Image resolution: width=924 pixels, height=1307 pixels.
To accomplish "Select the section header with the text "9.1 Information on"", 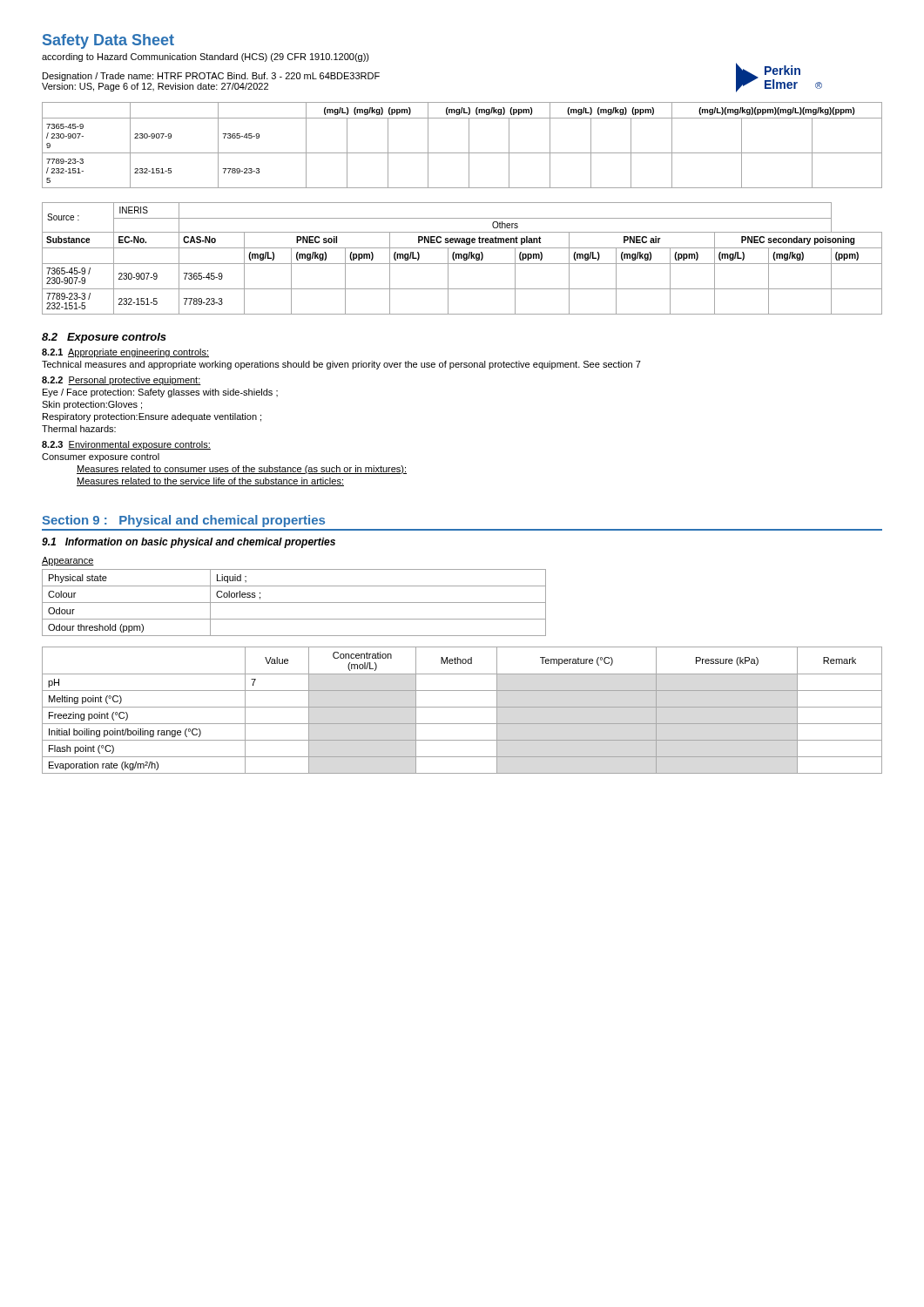I will point(189,542).
